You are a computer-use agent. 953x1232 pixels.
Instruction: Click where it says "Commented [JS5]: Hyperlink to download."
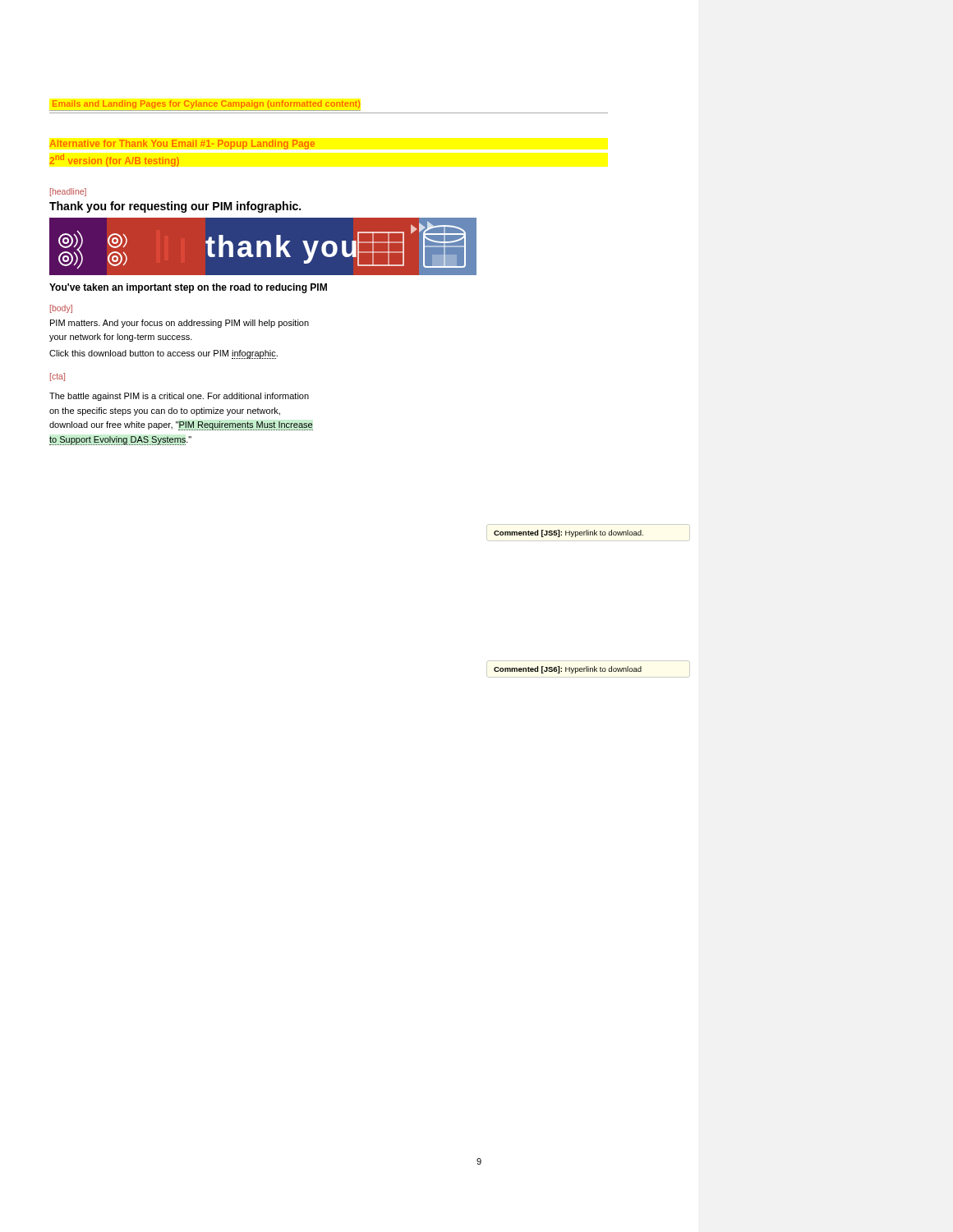tap(569, 533)
